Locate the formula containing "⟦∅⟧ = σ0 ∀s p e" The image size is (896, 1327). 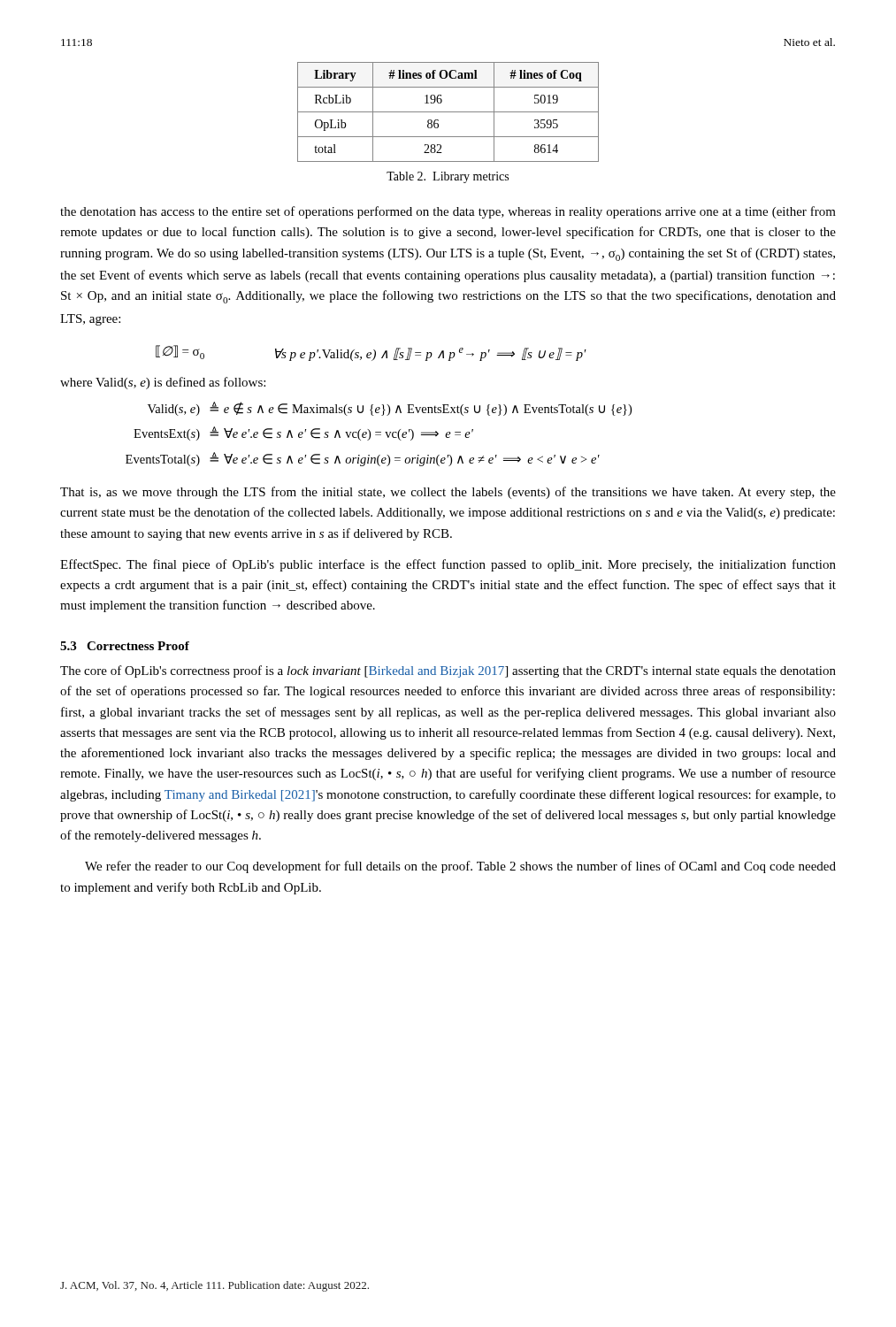(x=448, y=353)
